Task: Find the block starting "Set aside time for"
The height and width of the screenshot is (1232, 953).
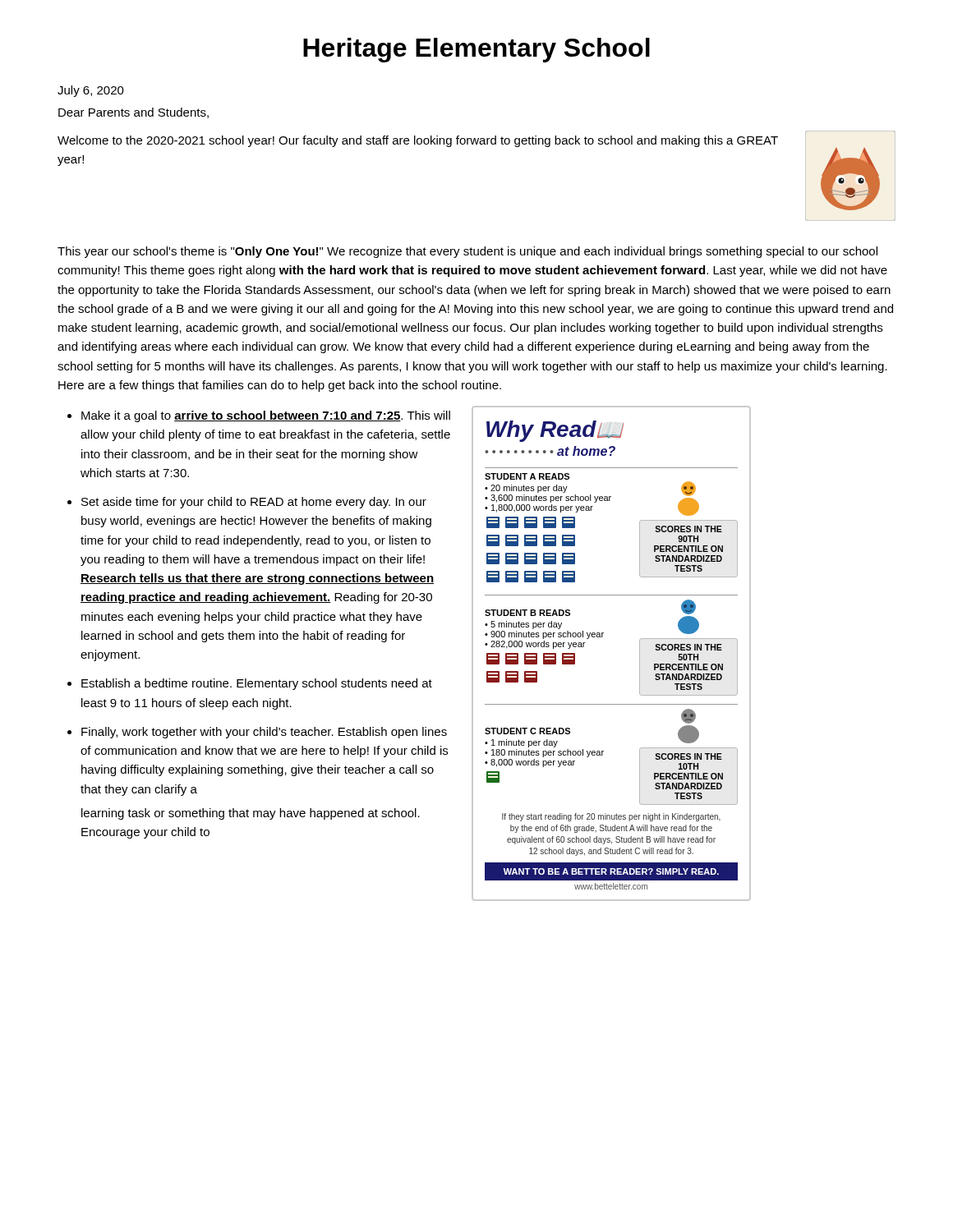Action: coord(257,578)
